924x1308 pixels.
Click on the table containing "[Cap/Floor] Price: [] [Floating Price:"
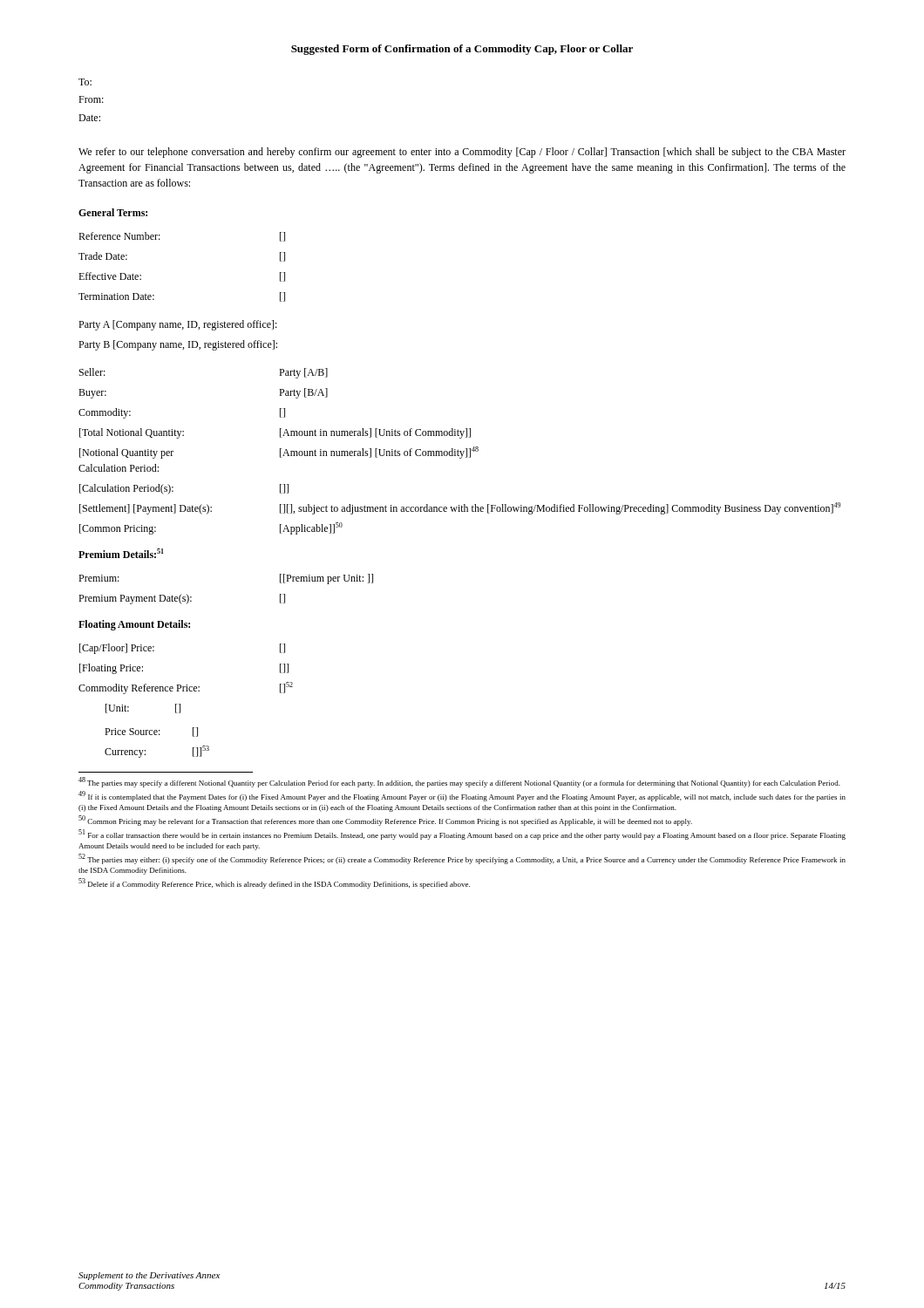(x=462, y=700)
